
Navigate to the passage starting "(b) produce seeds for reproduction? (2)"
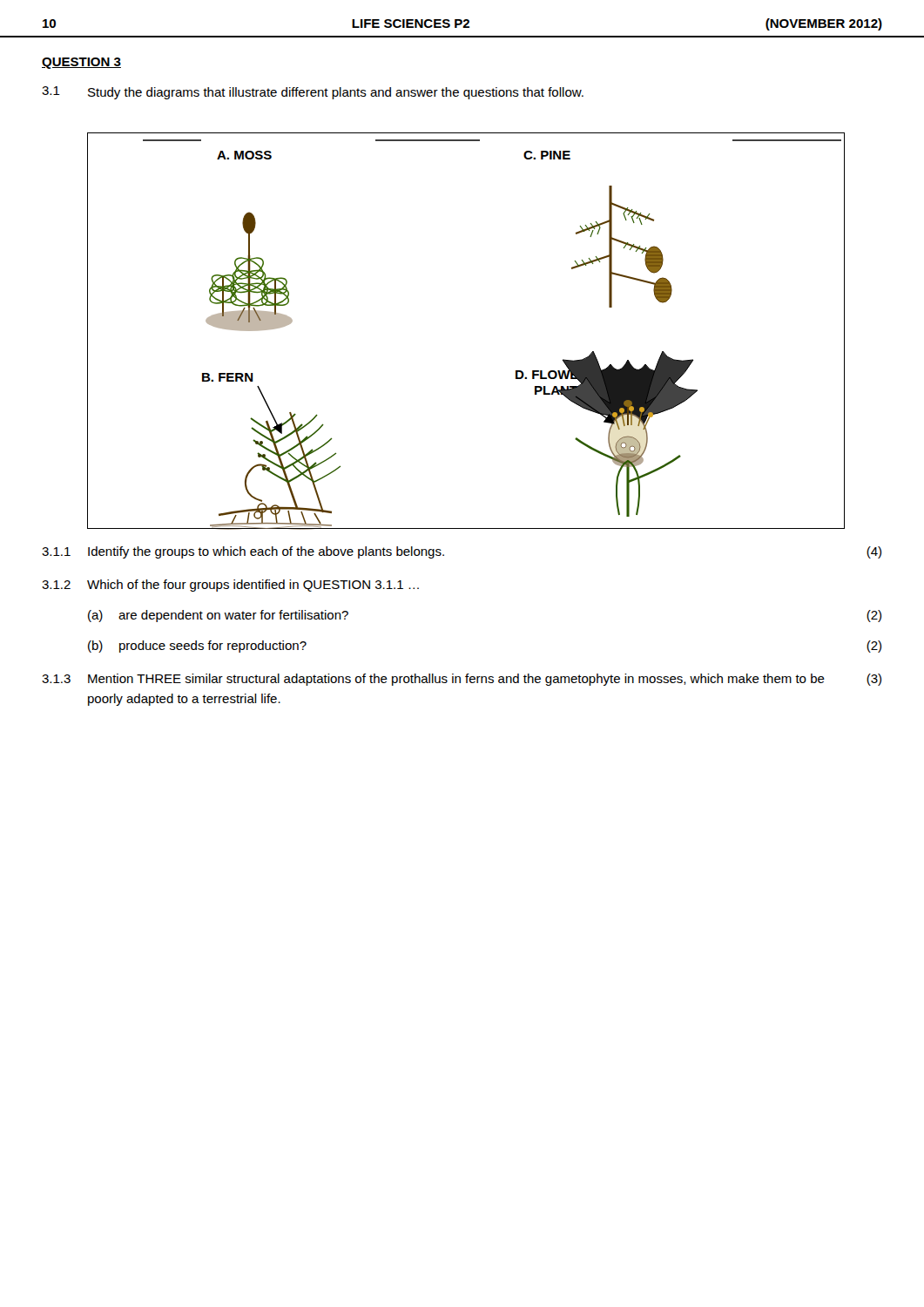point(213,646)
